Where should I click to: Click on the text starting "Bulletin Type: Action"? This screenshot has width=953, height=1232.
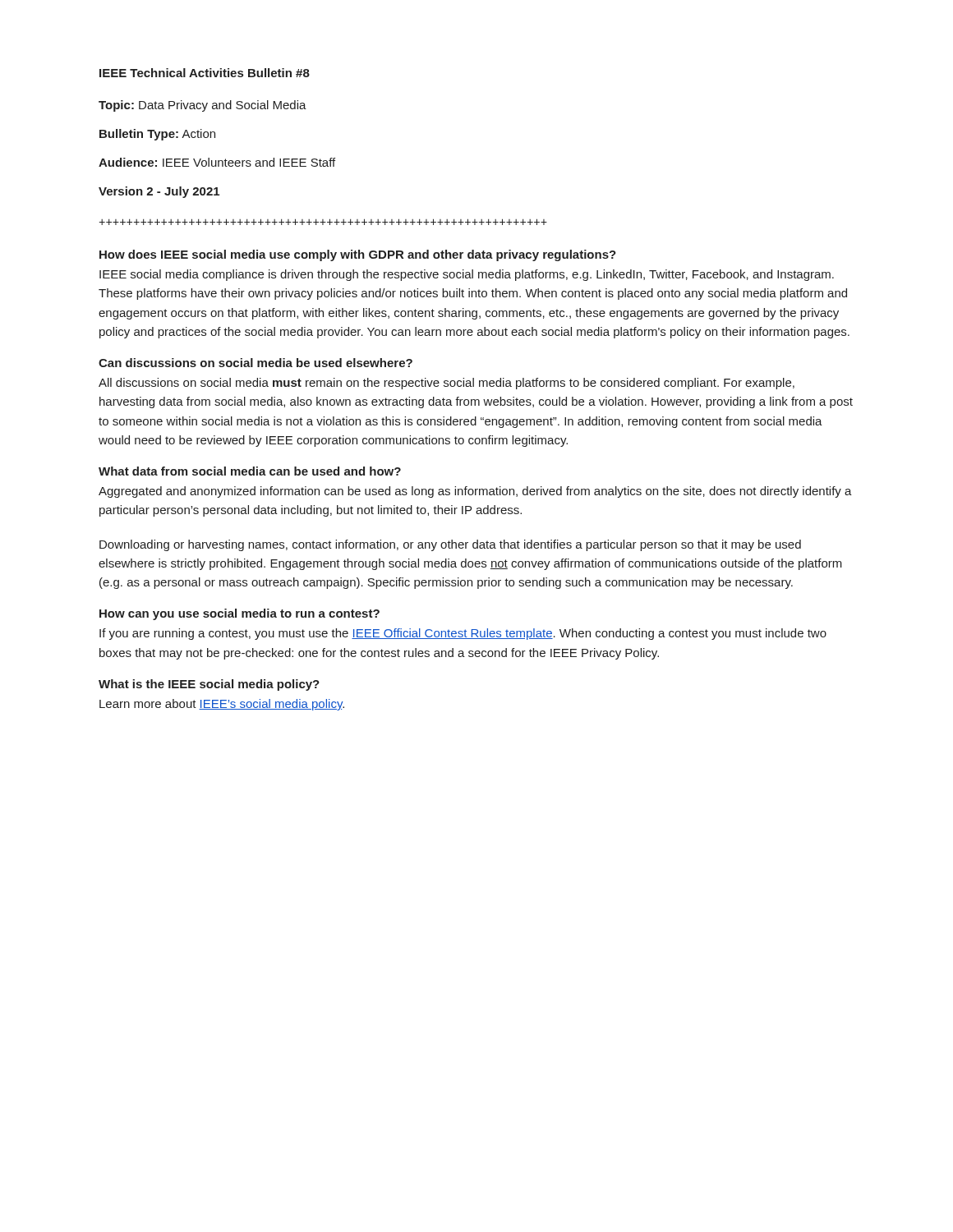[157, 133]
